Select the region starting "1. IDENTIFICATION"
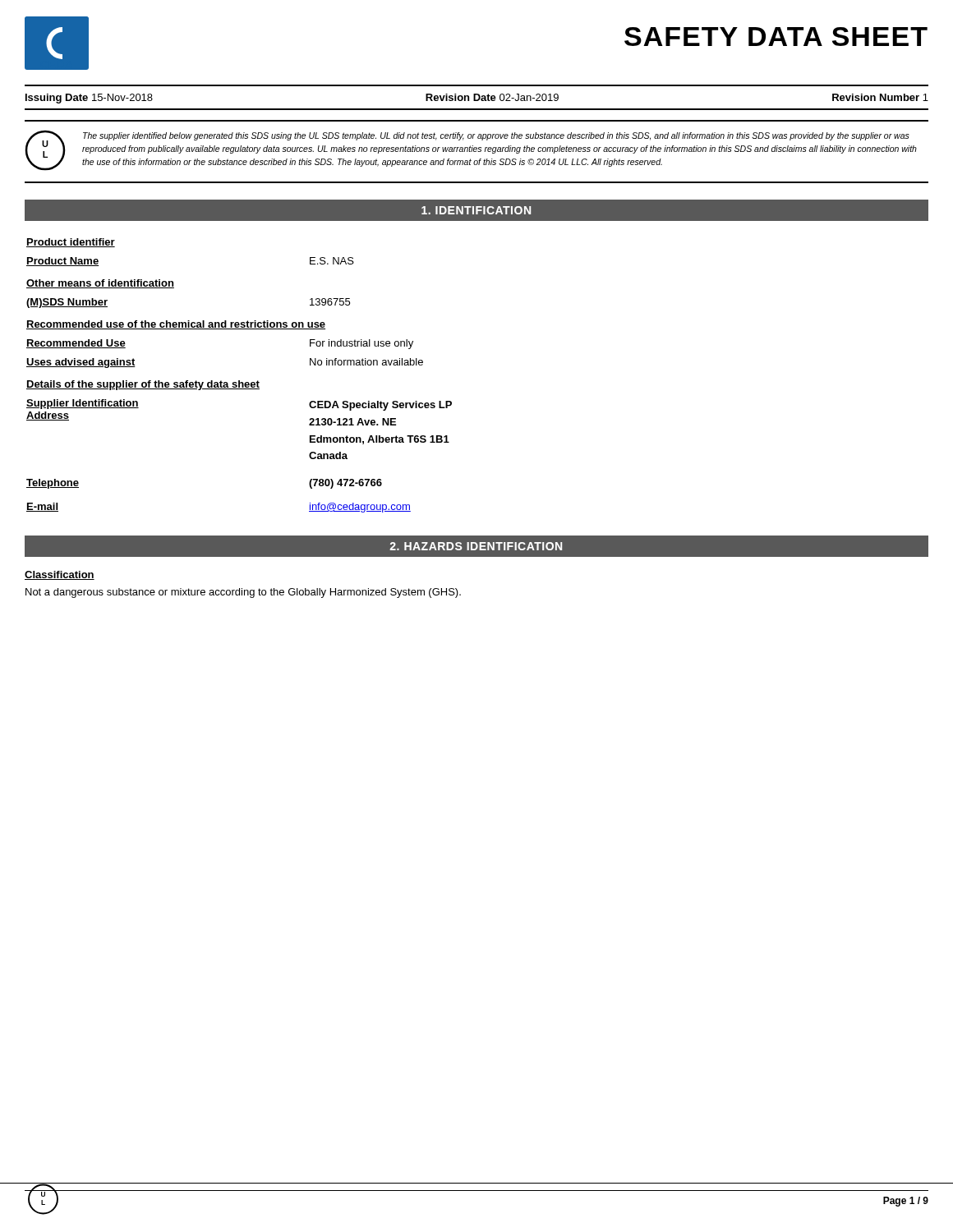This screenshot has width=953, height=1232. coord(476,210)
